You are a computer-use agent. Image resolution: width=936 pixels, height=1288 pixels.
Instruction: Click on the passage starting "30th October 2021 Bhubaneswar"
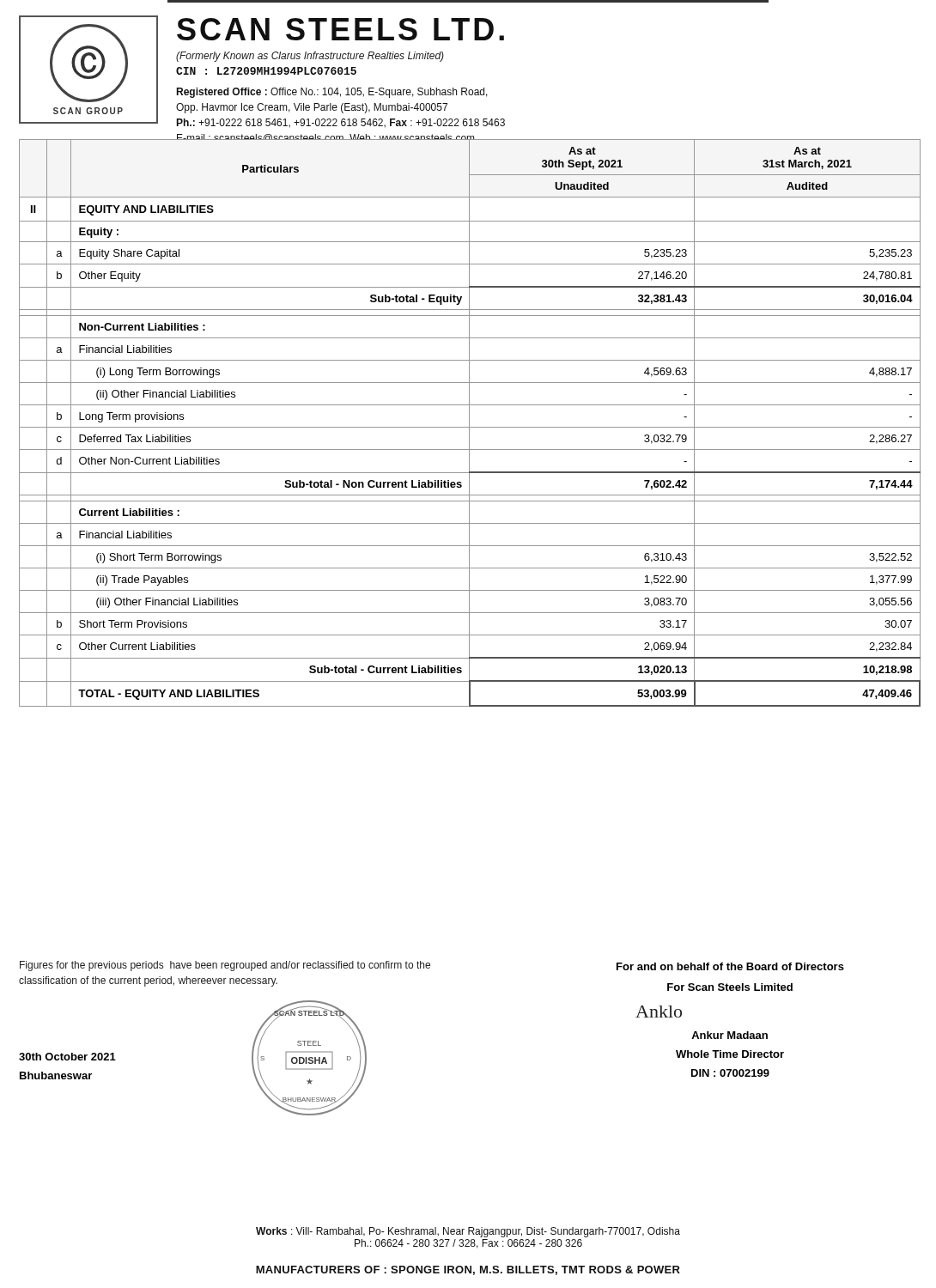[x=67, y=1066]
